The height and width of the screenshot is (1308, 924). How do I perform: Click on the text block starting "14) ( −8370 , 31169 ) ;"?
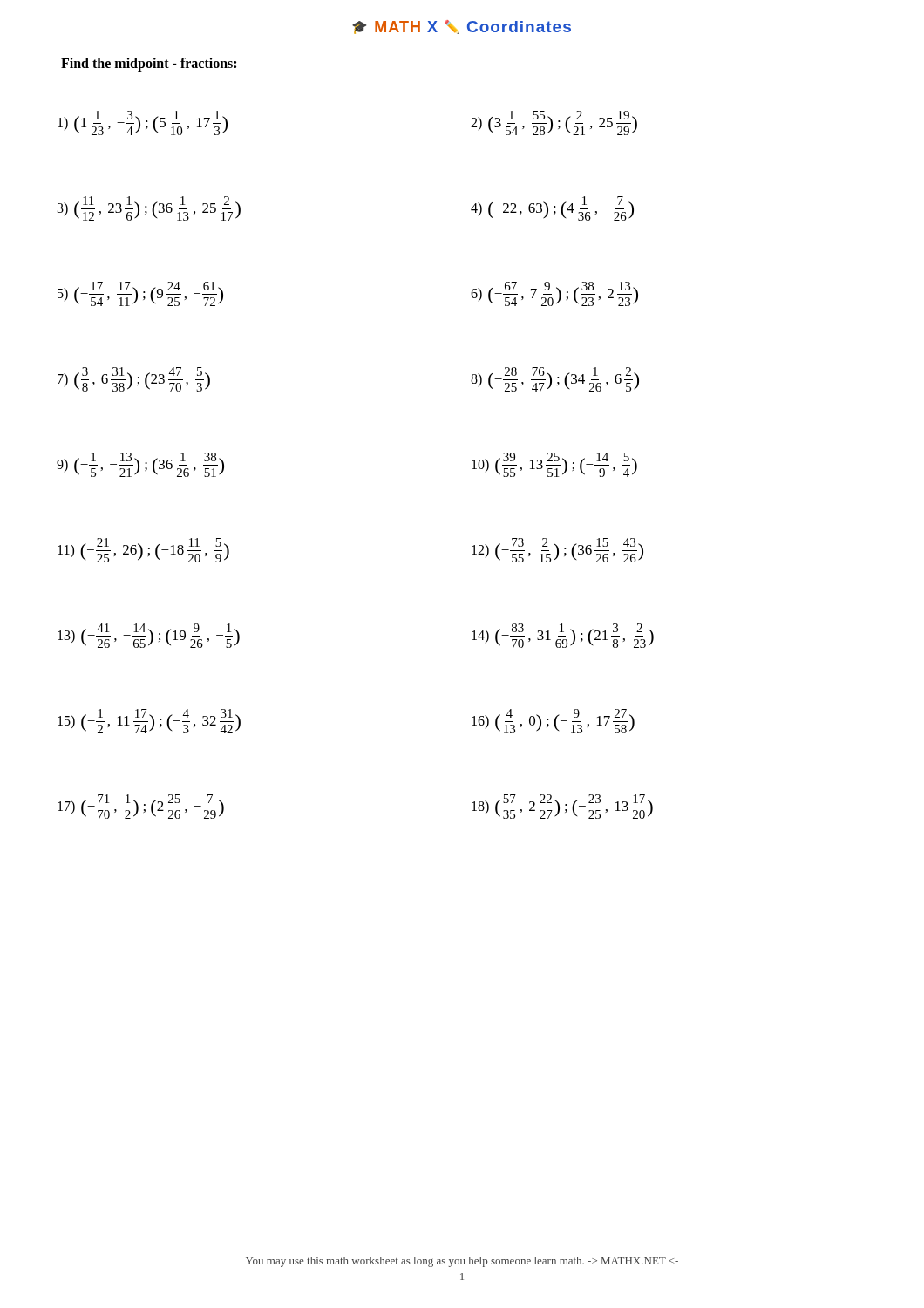click(x=562, y=636)
